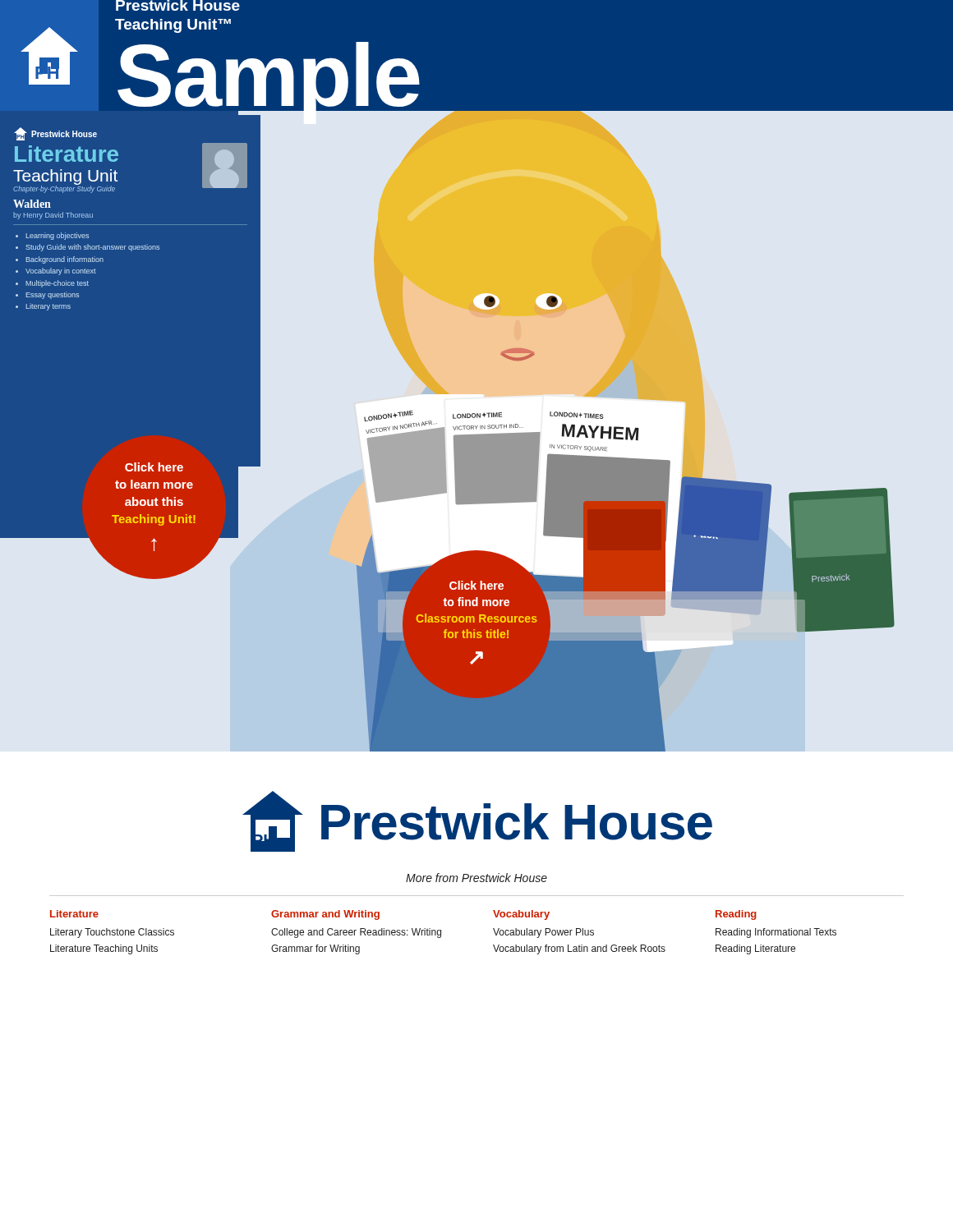Locate the text block starting "Vocabulary Vocabulary Power Plus Vocabulary from Latin and"
The width and height of the screenshot is (953, 1232).
tap(604, 933)
